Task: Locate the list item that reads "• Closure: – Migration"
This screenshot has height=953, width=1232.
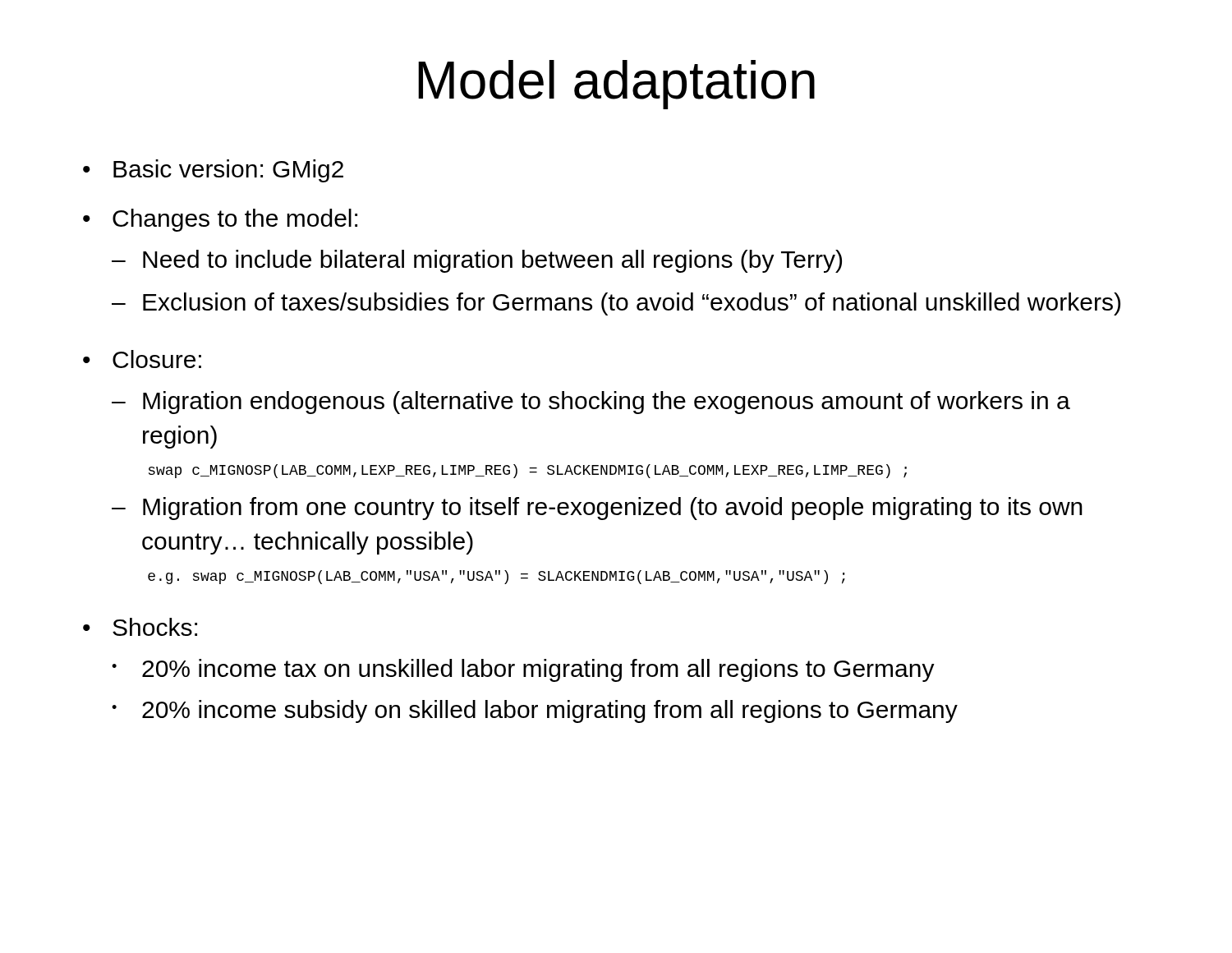Action: click(x=616, y=469)
